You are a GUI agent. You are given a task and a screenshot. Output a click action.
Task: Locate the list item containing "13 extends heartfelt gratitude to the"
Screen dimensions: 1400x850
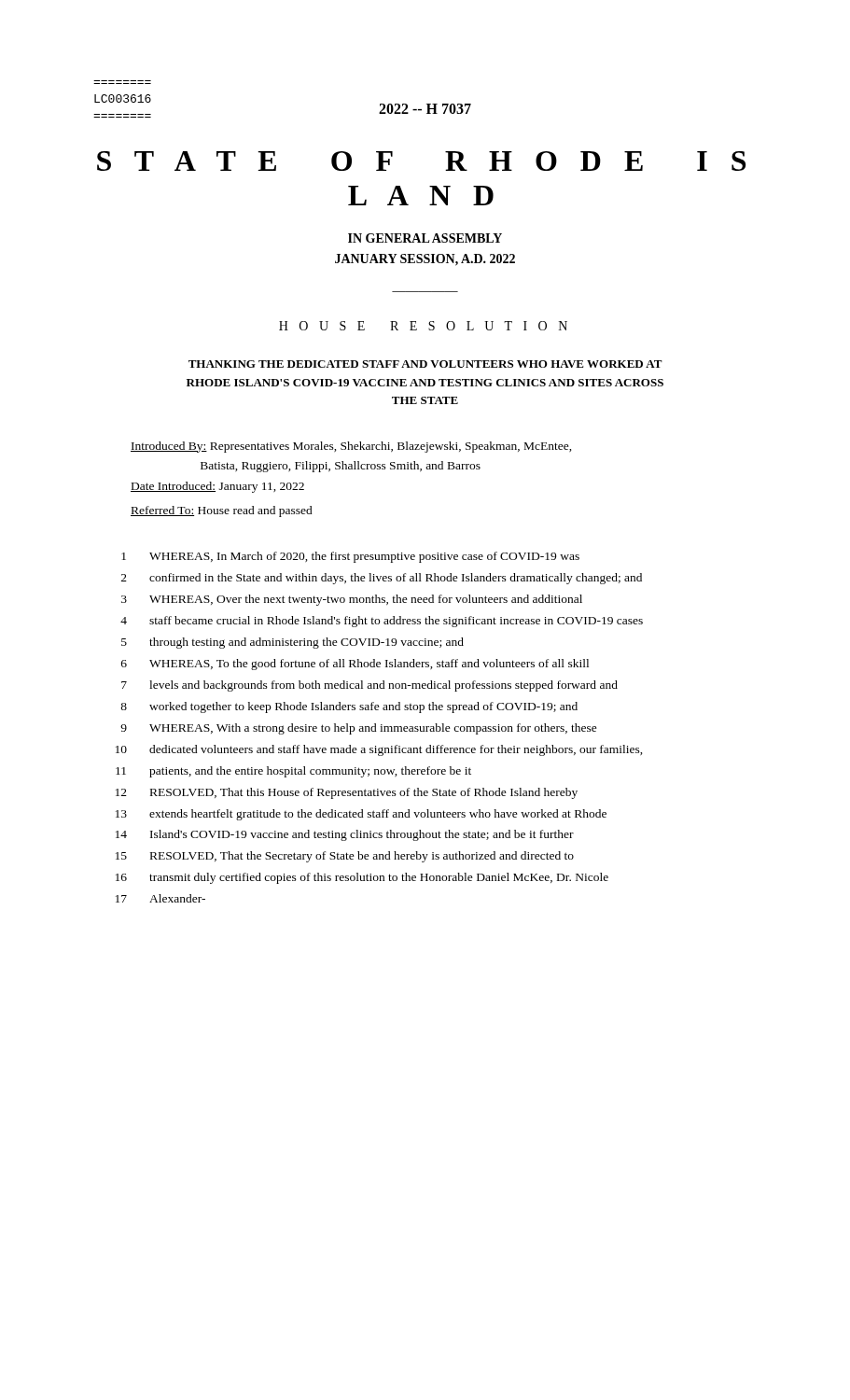(425, 814)
